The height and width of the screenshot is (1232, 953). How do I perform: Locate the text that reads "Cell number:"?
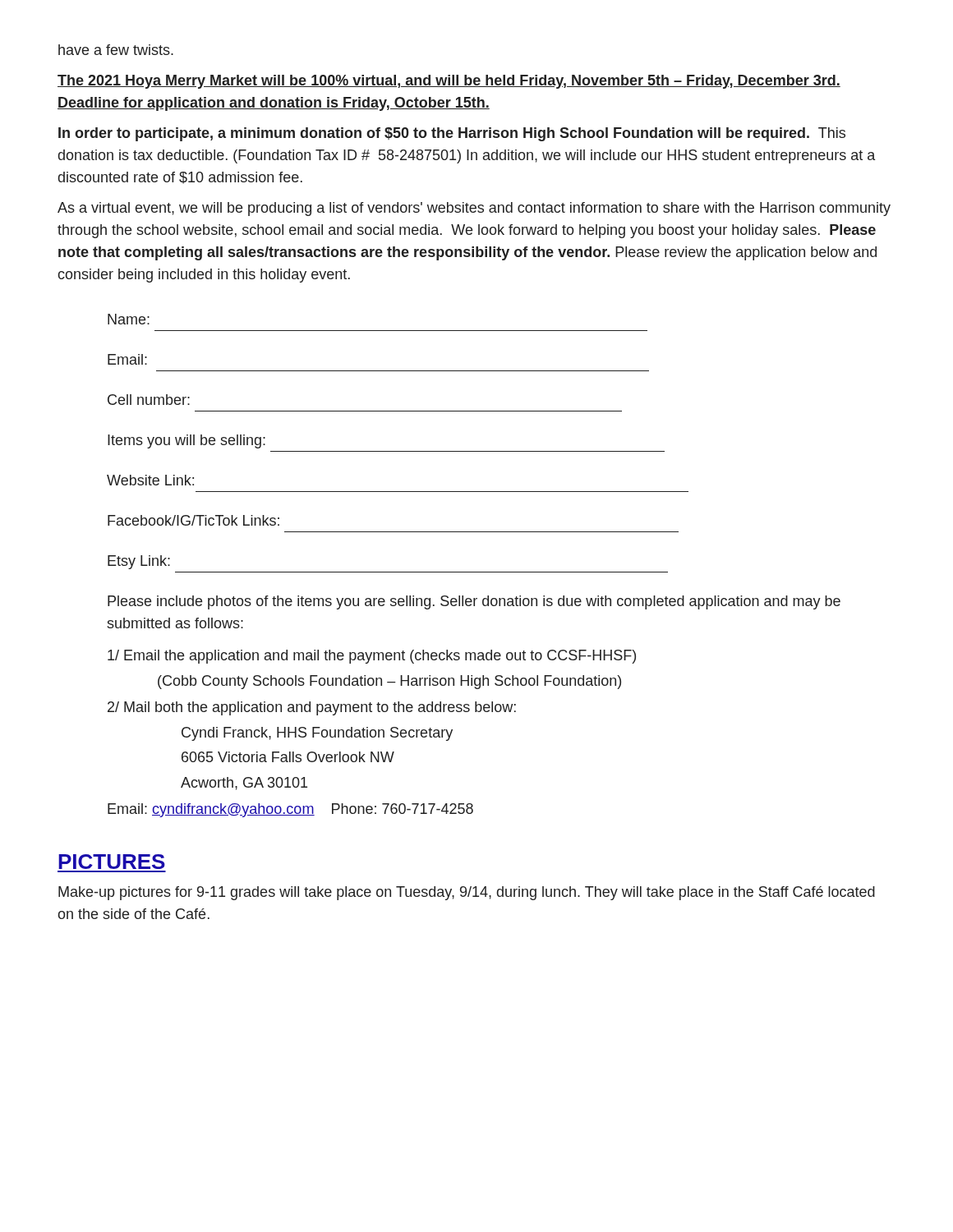coord(364,402)
